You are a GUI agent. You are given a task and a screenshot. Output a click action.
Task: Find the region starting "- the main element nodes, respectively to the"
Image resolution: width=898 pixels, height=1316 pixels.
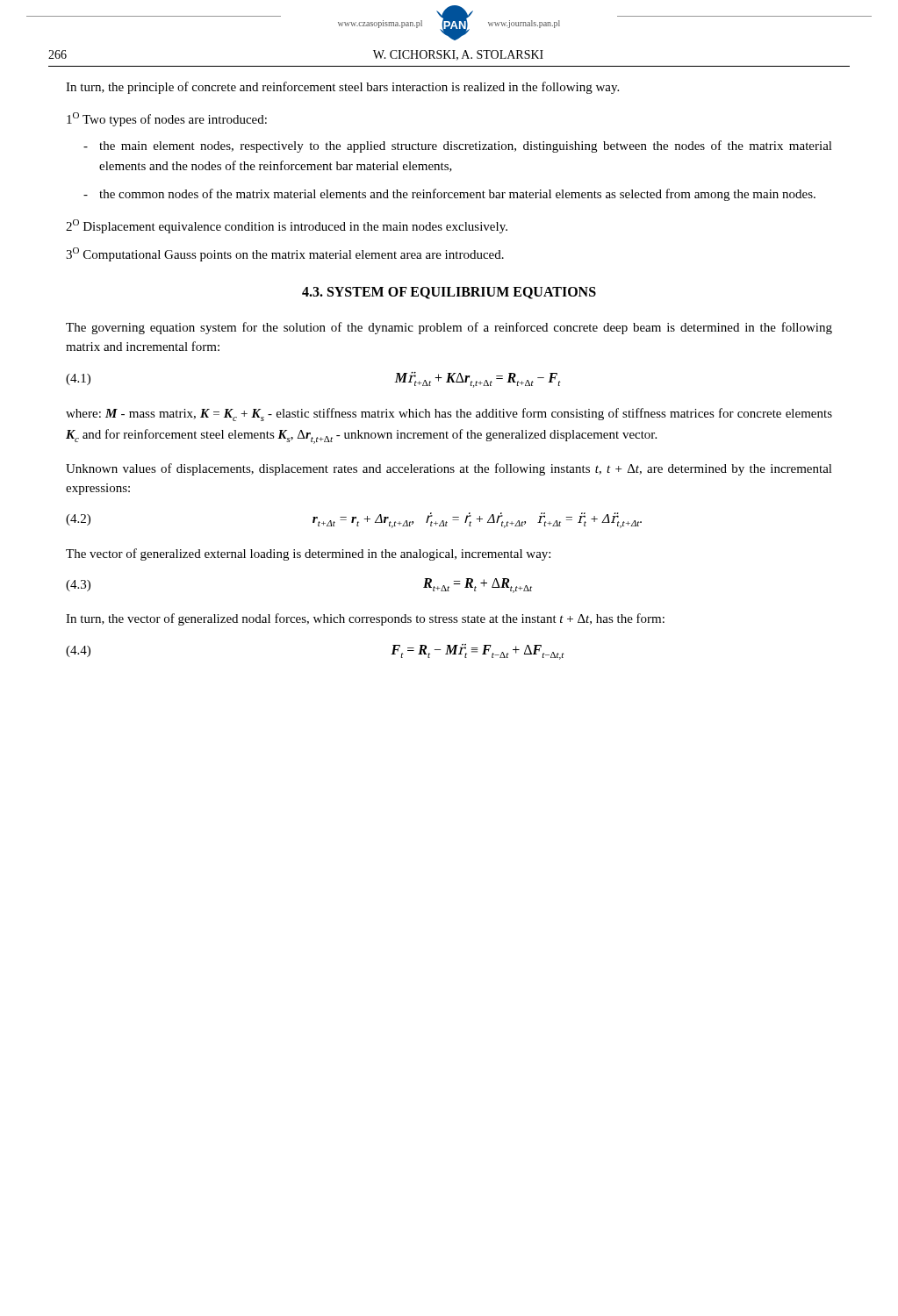click(x=458, y=156)
